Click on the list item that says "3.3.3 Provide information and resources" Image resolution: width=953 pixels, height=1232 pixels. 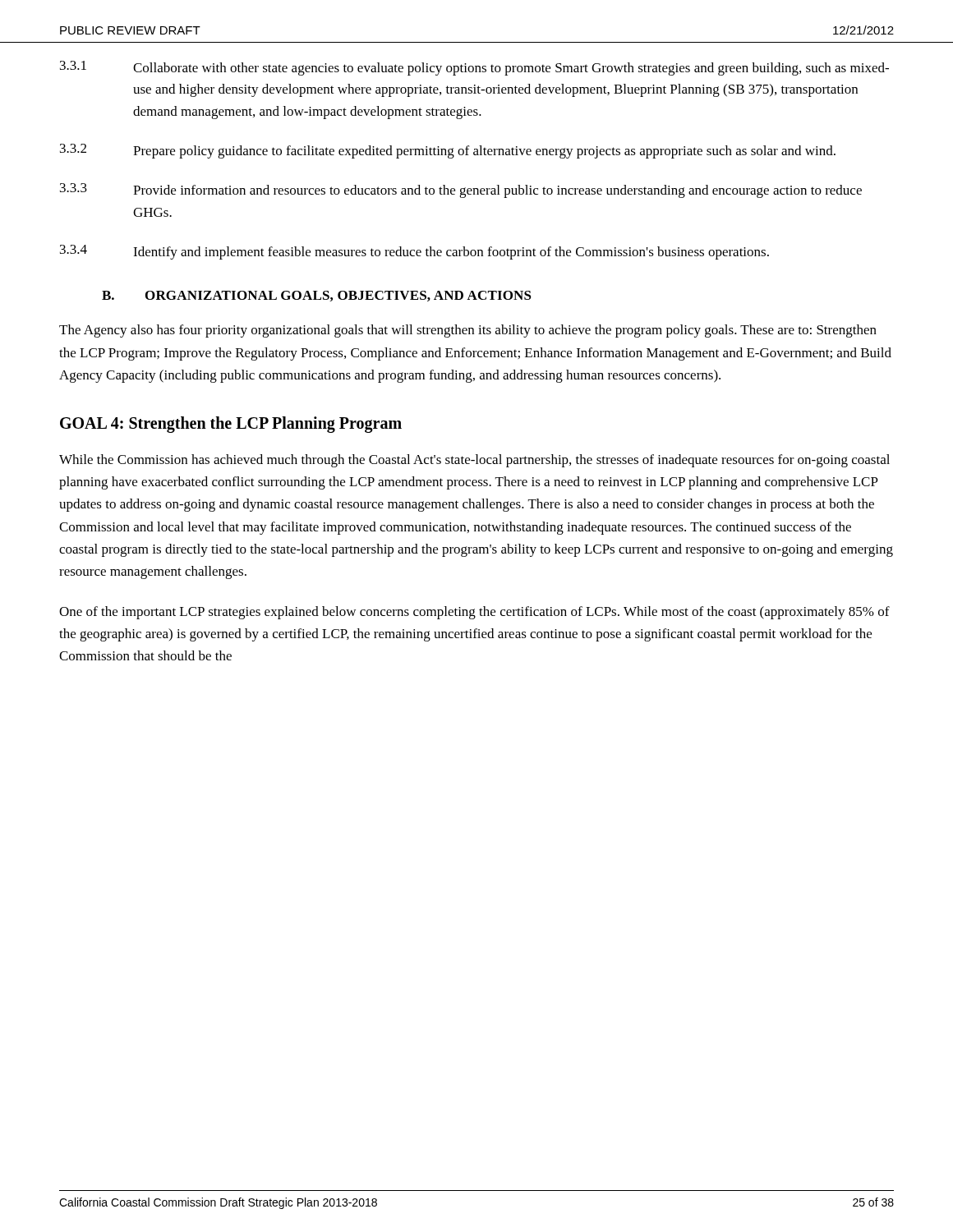click(x=476, y=202)
